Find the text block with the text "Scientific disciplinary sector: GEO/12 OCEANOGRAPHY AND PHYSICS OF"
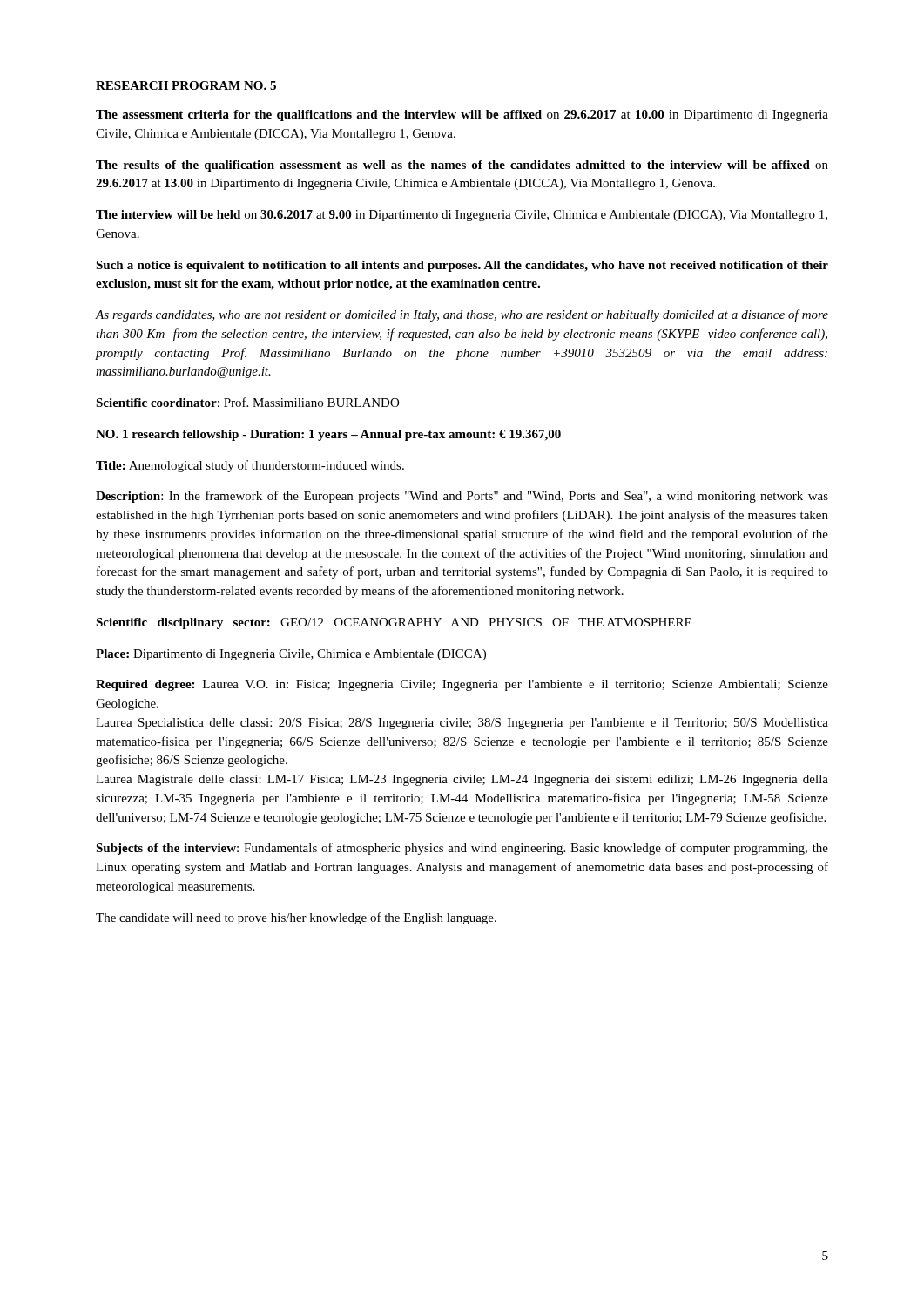Image resolution: width=924 pixels, height=1307 pixels. tap(394, 622)
